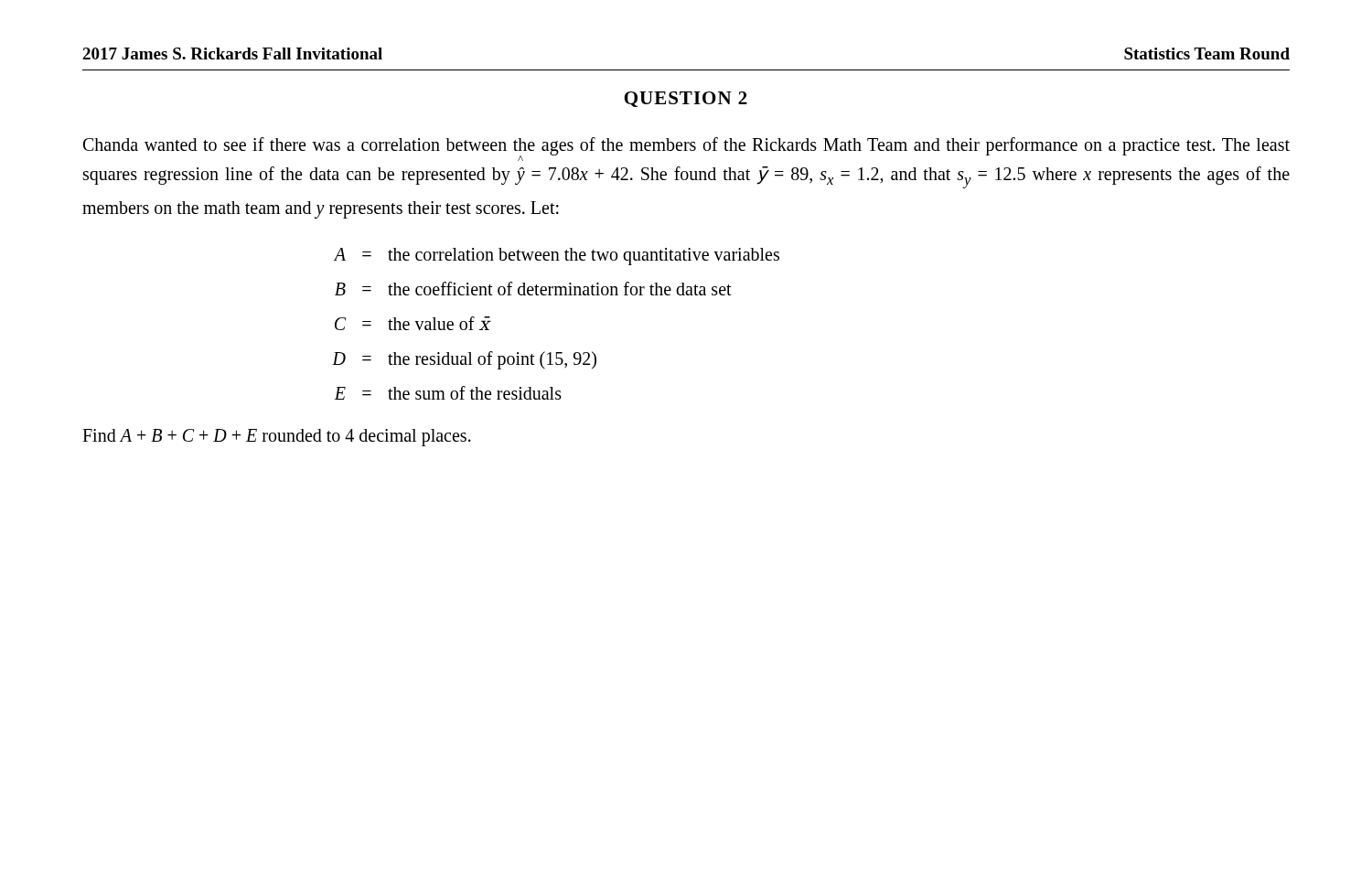Locate the list item that reads "A = the correlation"

tap(557, 257)
